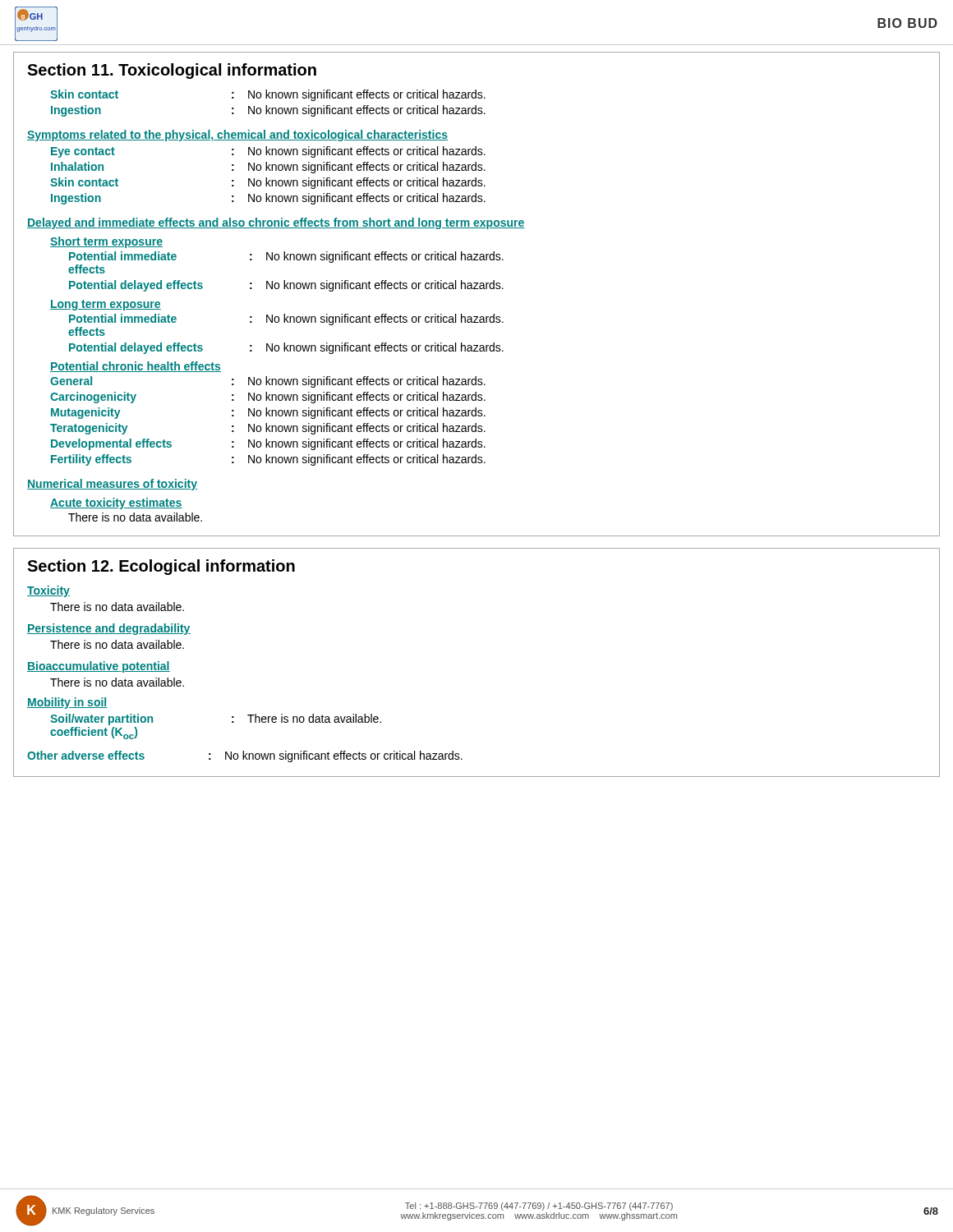Find the block on this page that starts "Inhalation : No known significant"
This screenshot has width=953, height=1232.
[476, 167]
